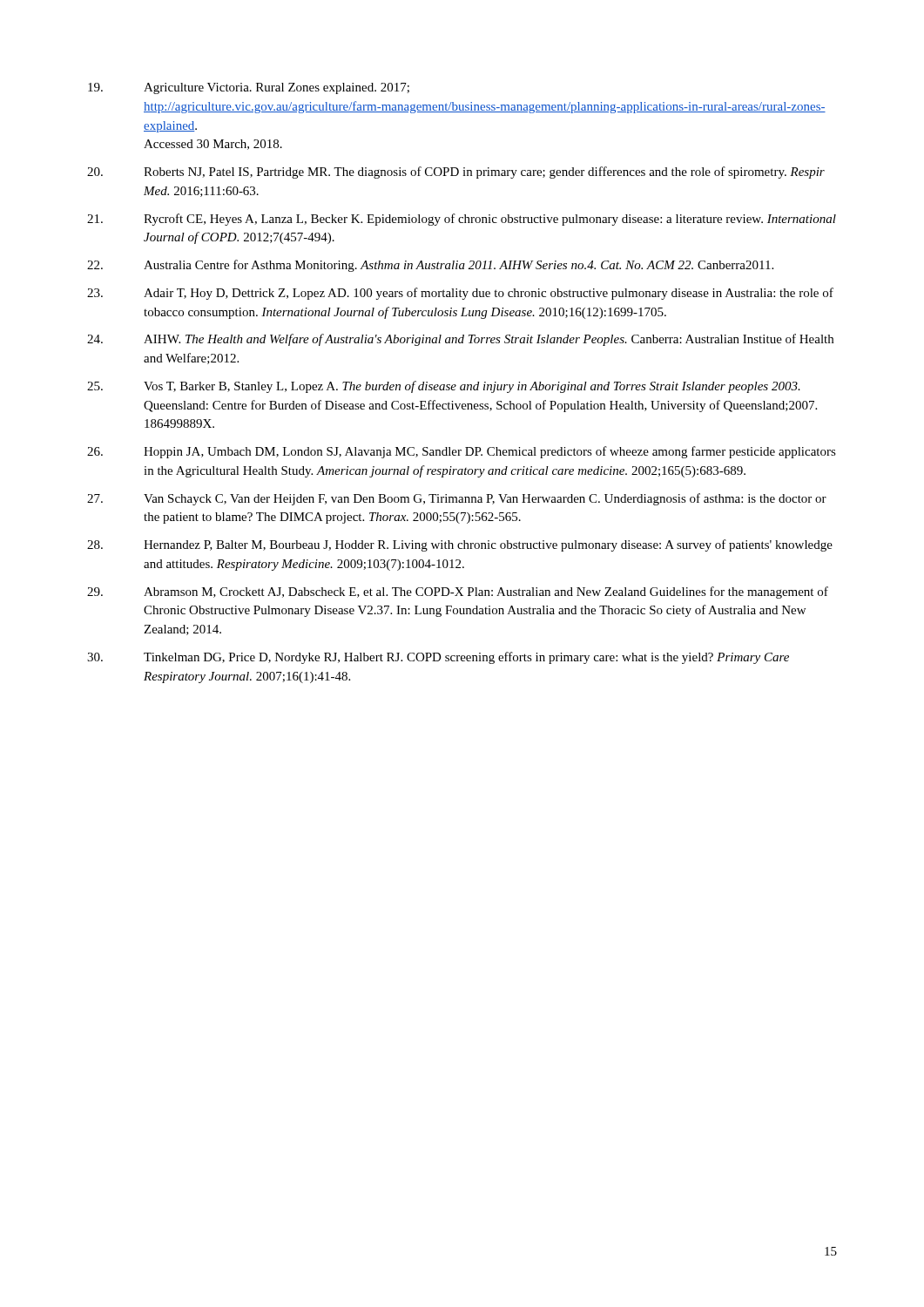Click on the passage starting "22. Australia Centre for Asthma Monitoring. Asthma"
Image resolution: width=924 pixels, height=1307 pixels.
pyautogui.click(x=462, y=266)
